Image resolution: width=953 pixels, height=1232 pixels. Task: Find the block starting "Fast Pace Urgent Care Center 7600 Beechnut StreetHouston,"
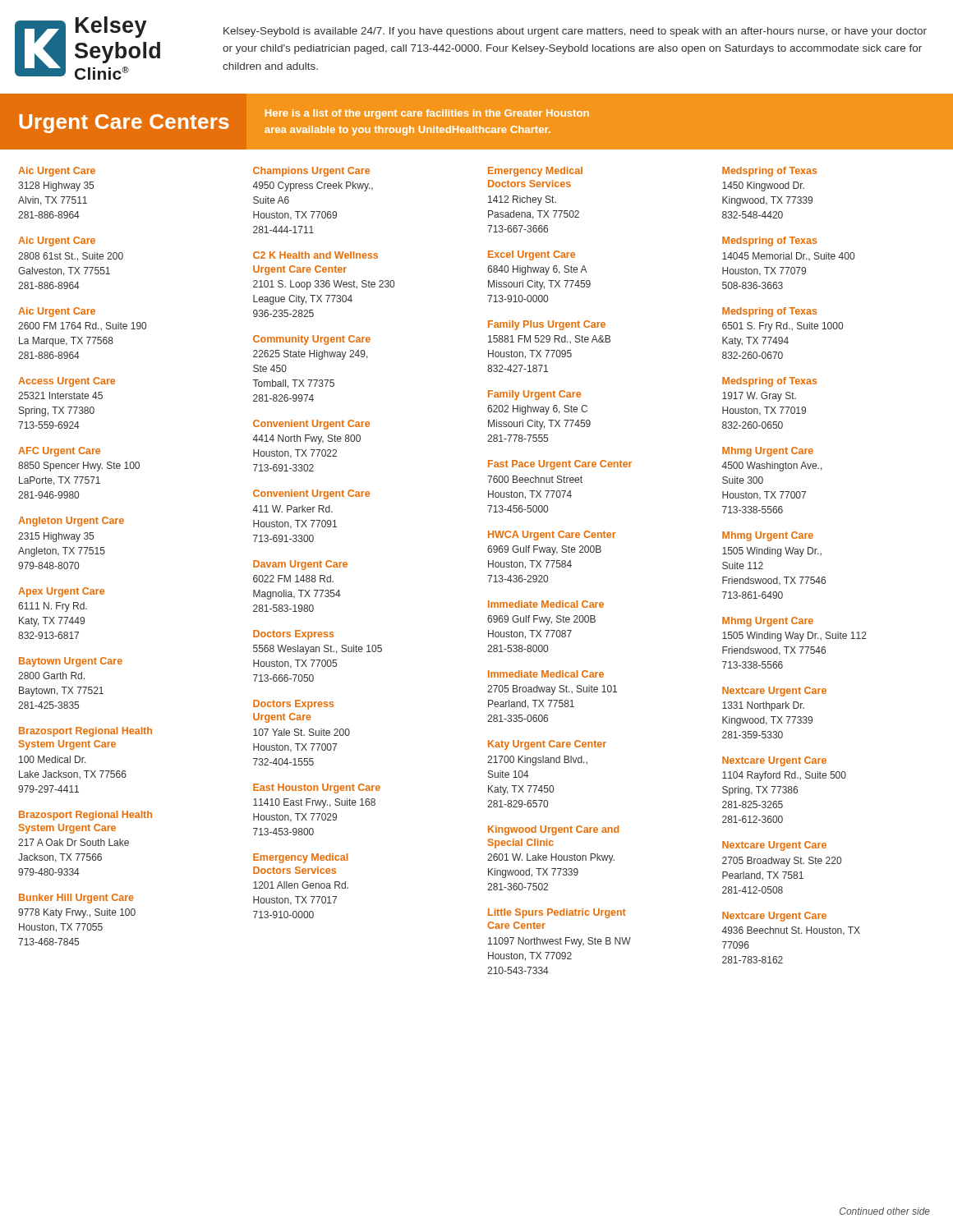click(x=560, y=465)
